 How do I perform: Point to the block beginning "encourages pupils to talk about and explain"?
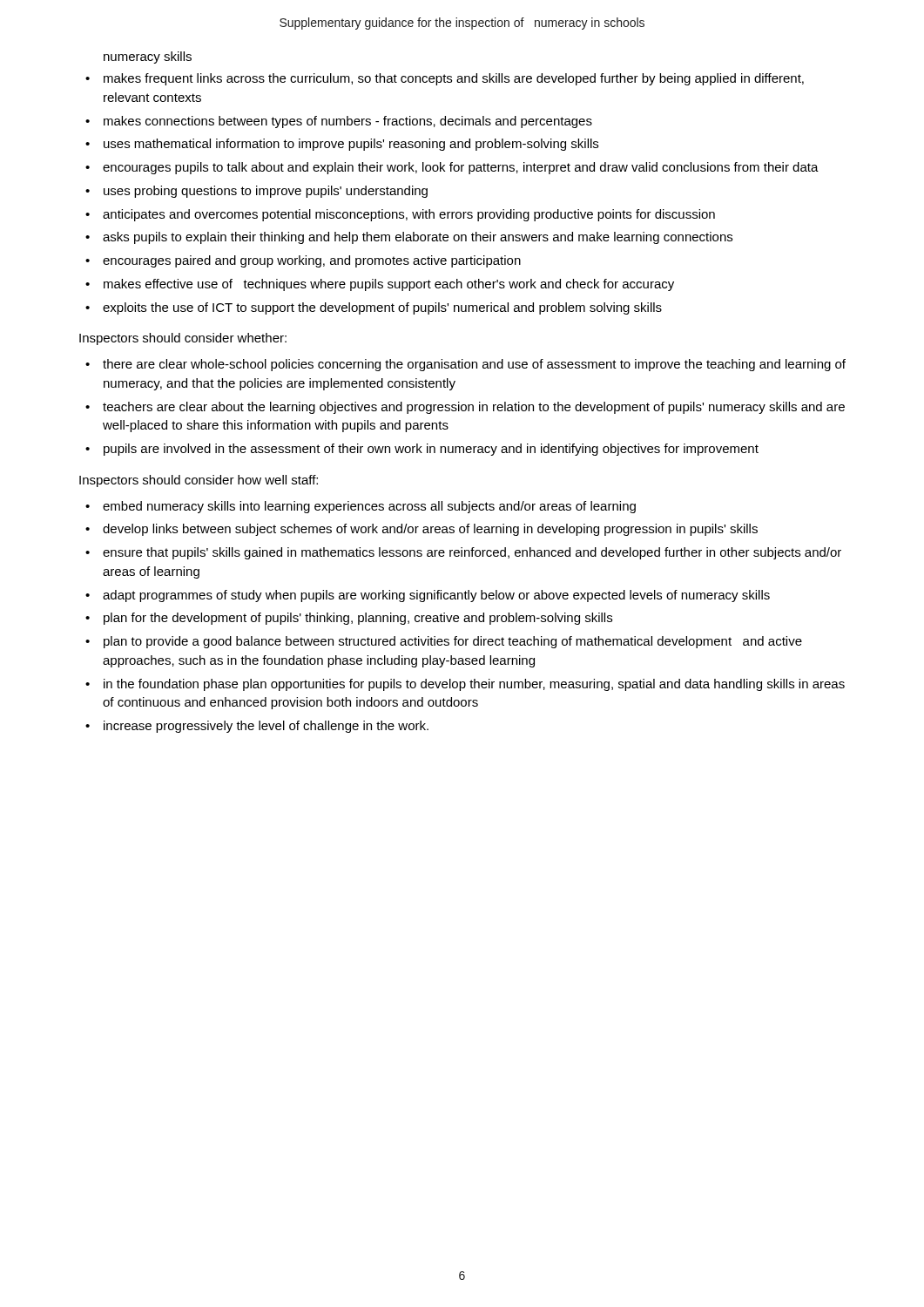(460, 167)
